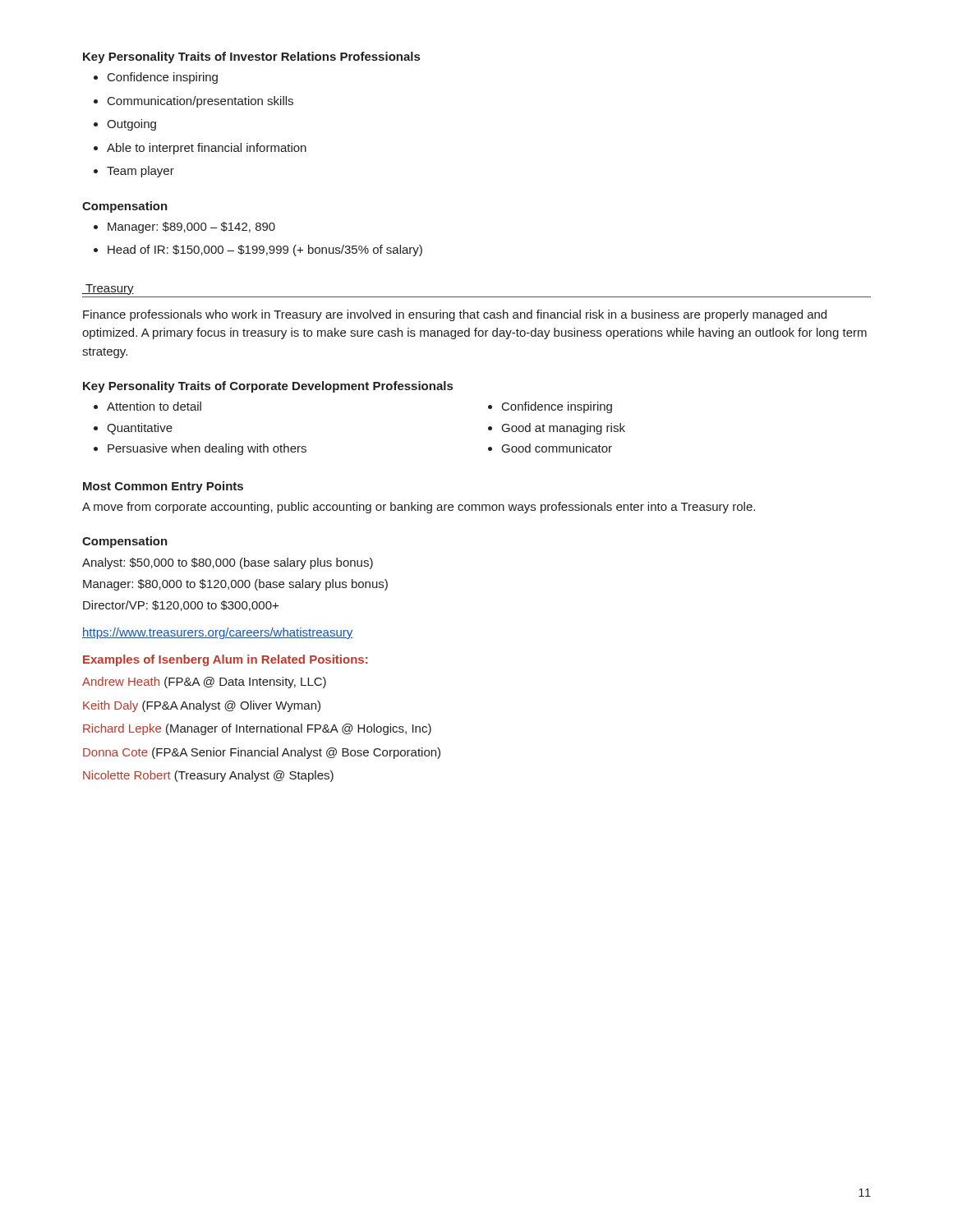Image resolution: width=953 pixels, height=1232 pixels.
Task: Point to "Good communicator"
Action: 557,448
